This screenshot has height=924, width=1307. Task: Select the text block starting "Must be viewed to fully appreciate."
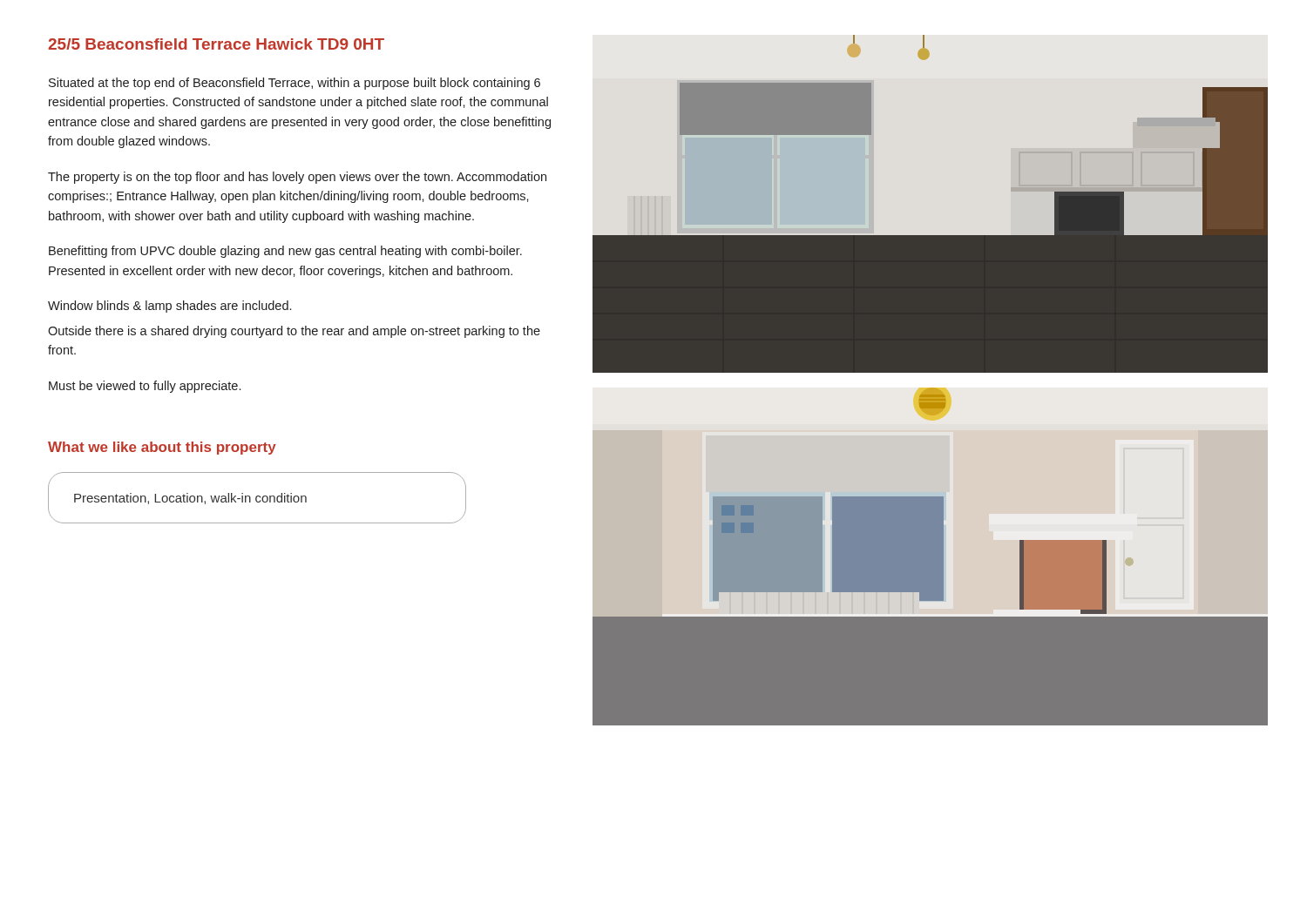pyautogui.click(x=145, y=385)
